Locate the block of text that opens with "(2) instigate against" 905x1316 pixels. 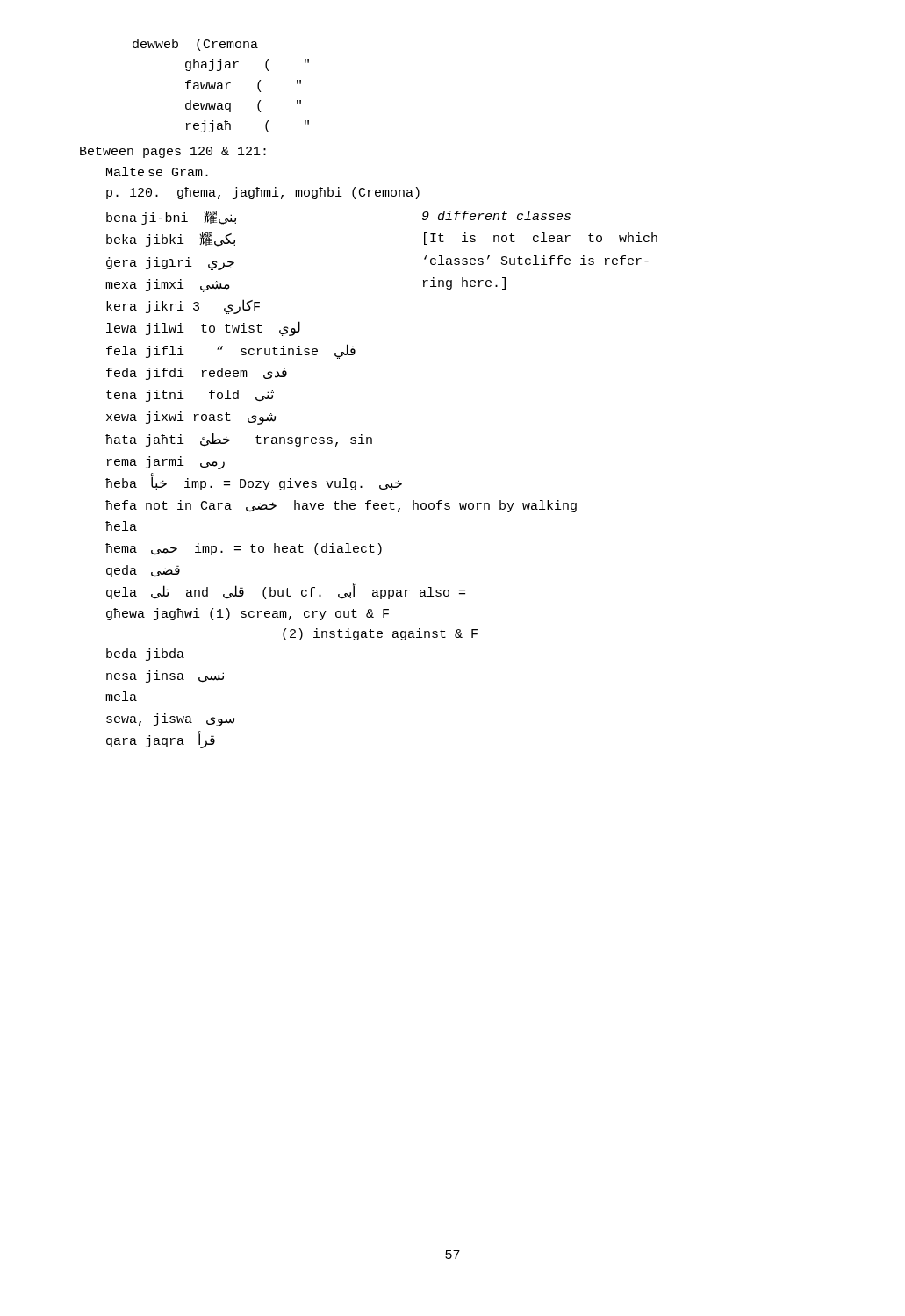(380, 635)
